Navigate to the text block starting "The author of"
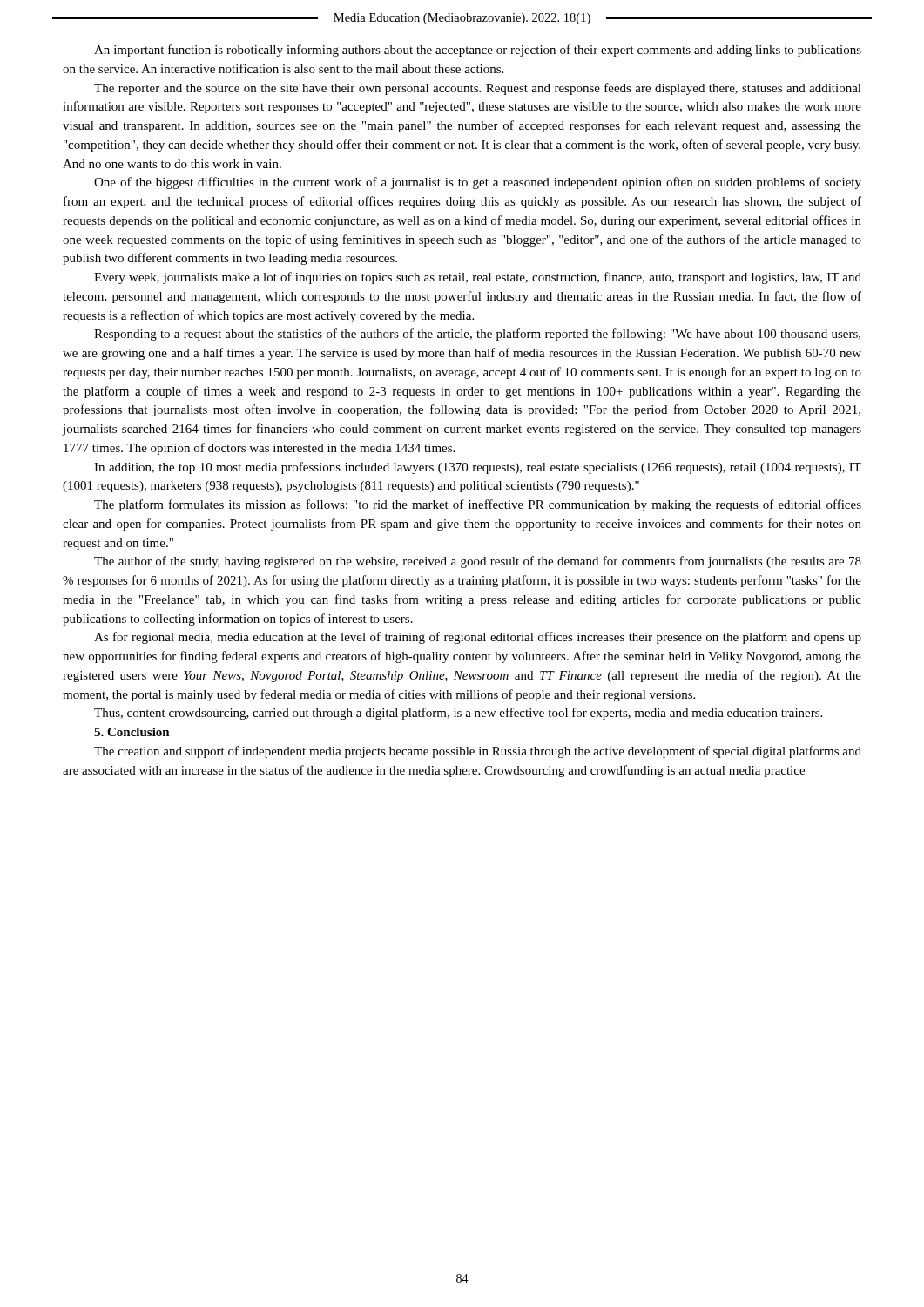This screenshot has width=924, height=1307. tap(462, 591)
